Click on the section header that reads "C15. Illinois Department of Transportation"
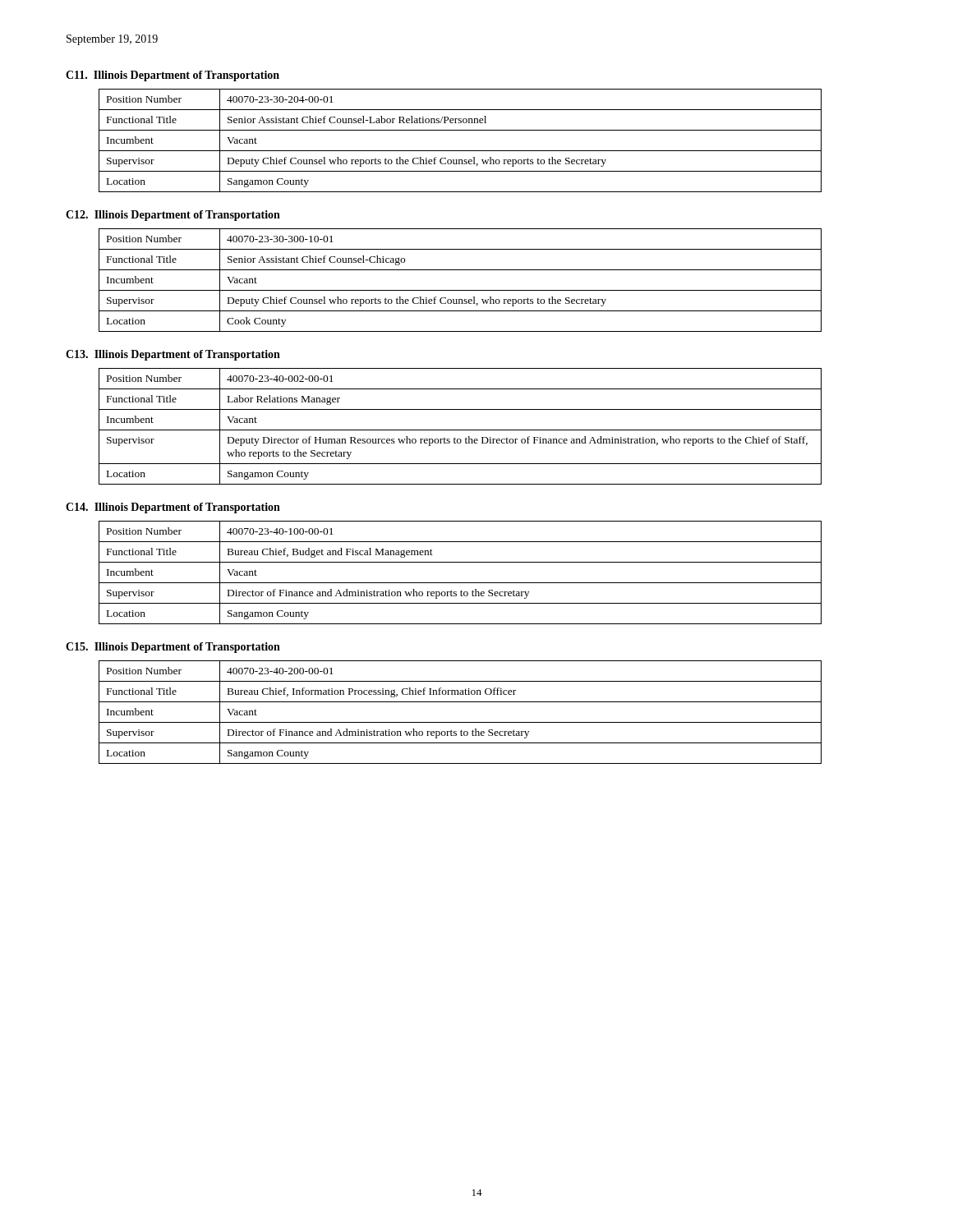The width and height of the screenshot is (953, 1232). point(173,647)
